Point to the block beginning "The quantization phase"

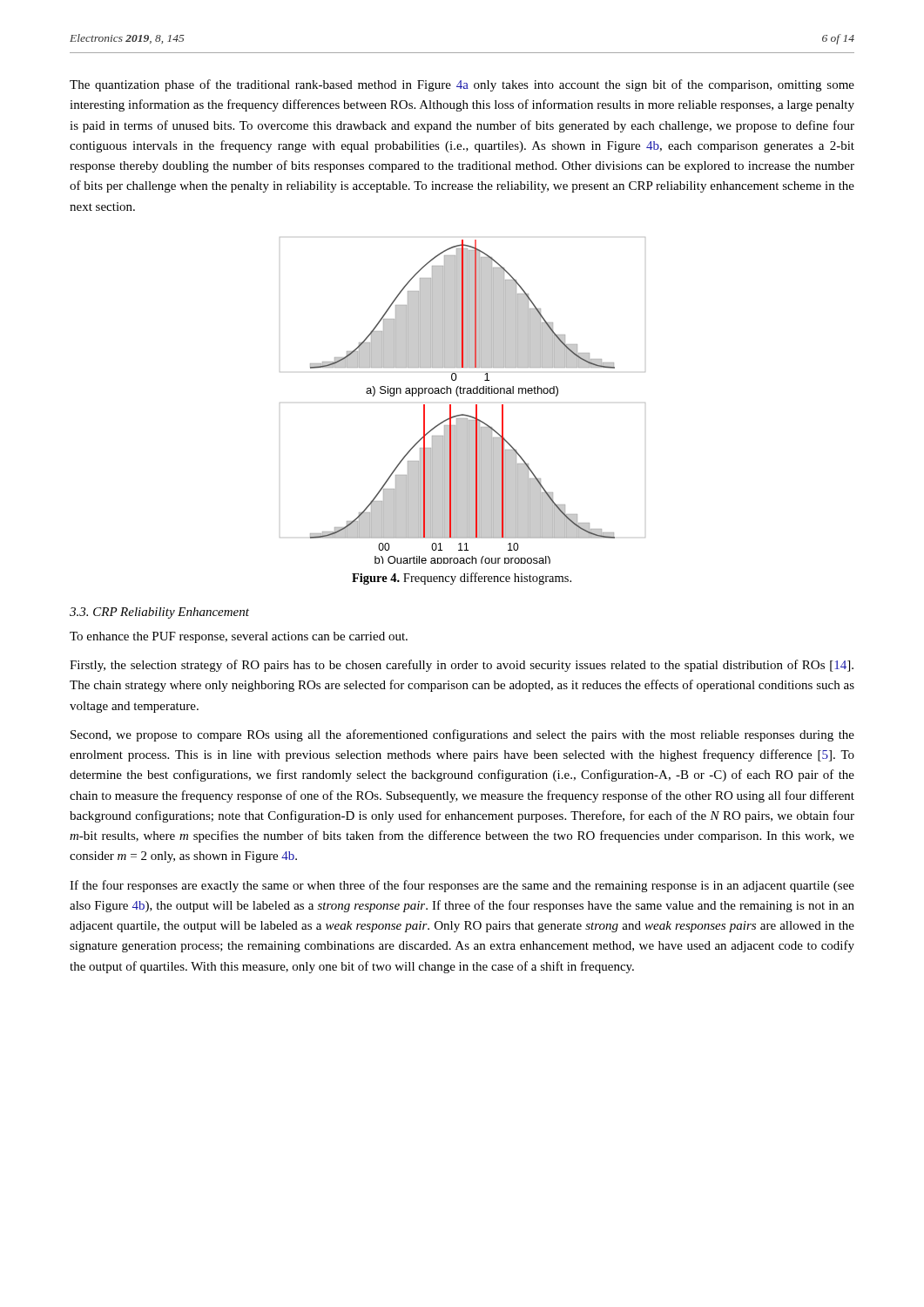click(462, 146)
